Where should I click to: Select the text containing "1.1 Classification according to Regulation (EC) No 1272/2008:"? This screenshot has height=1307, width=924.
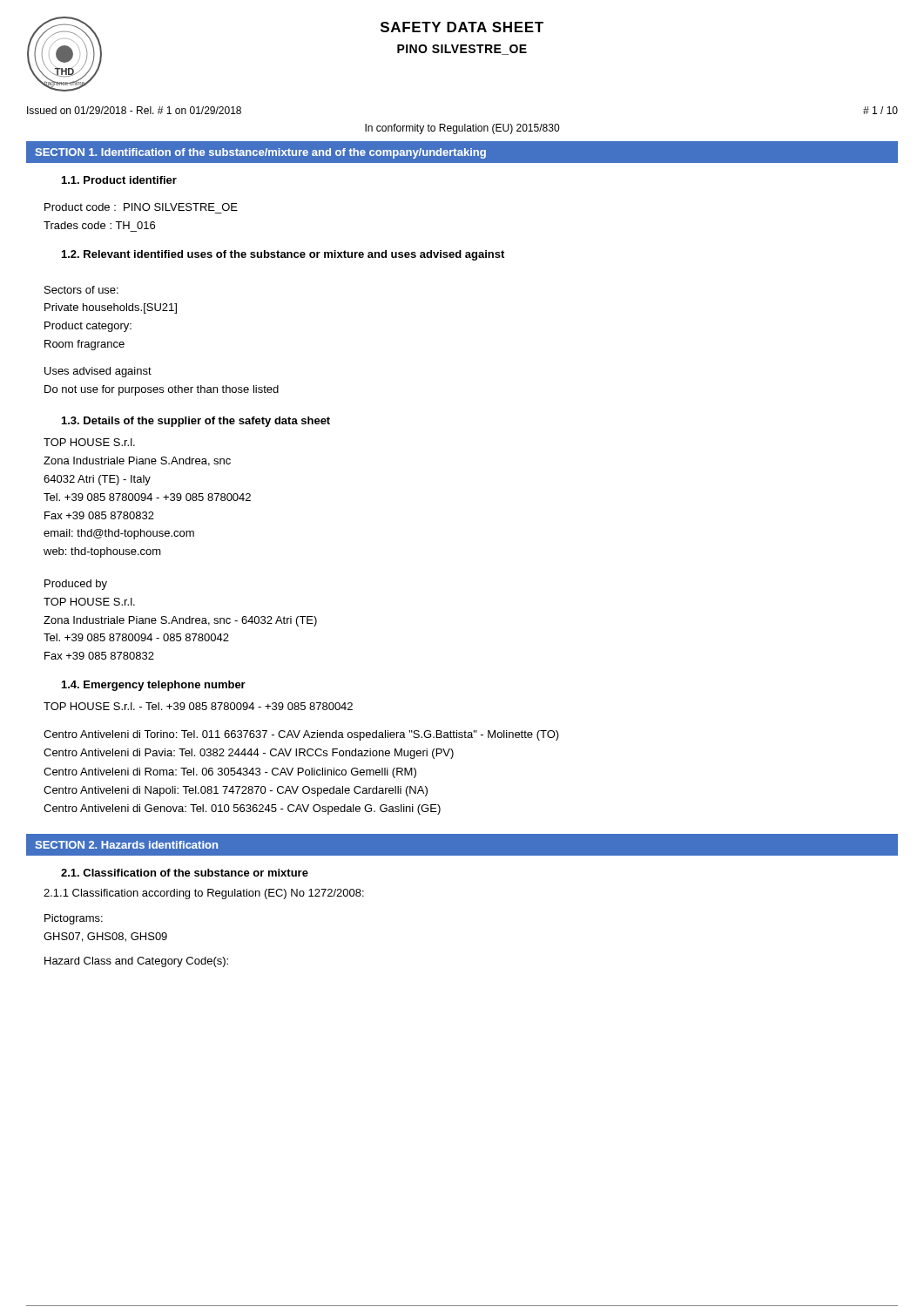pos(204,893)
